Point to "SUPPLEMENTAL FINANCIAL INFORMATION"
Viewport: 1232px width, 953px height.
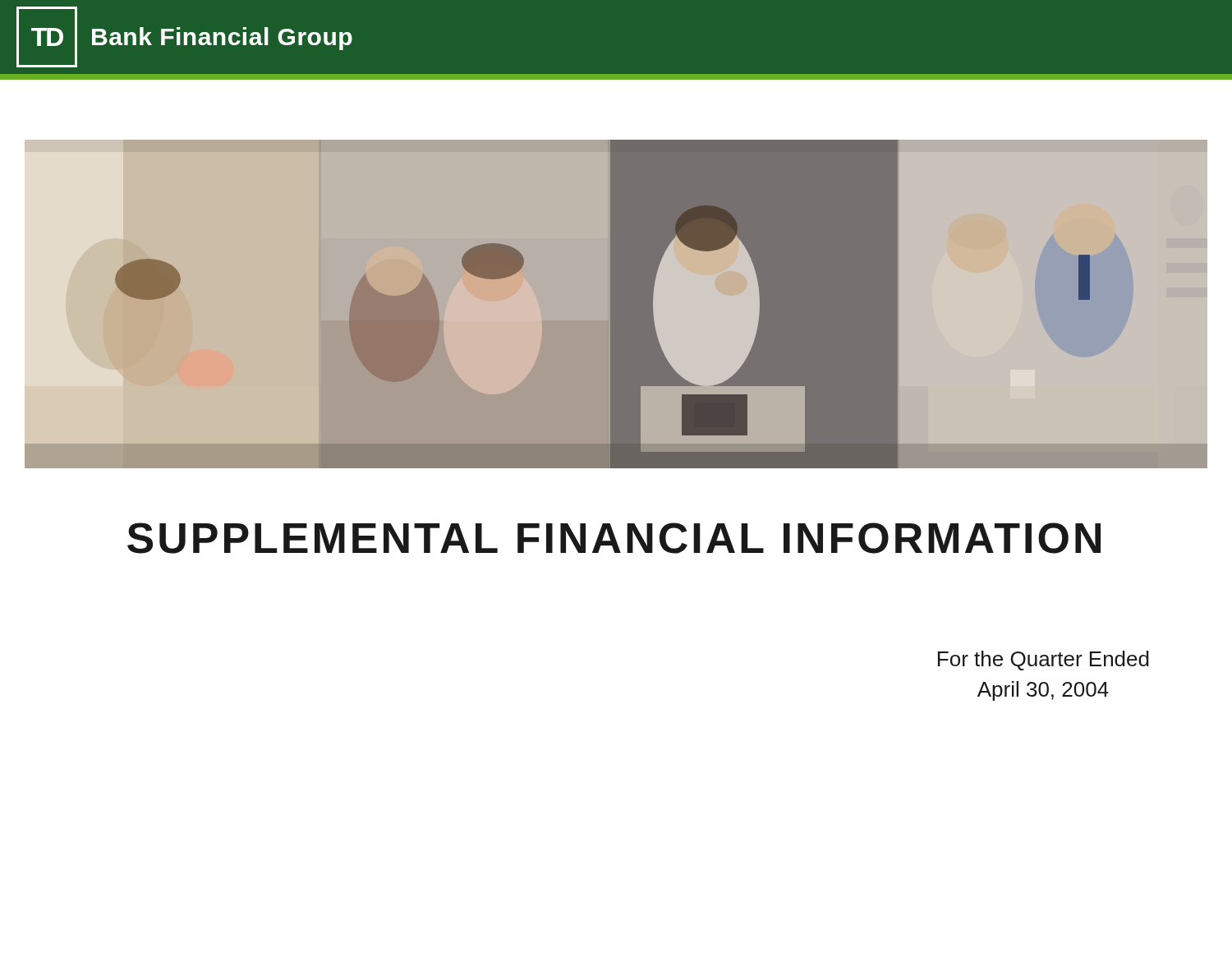point(616,538)
